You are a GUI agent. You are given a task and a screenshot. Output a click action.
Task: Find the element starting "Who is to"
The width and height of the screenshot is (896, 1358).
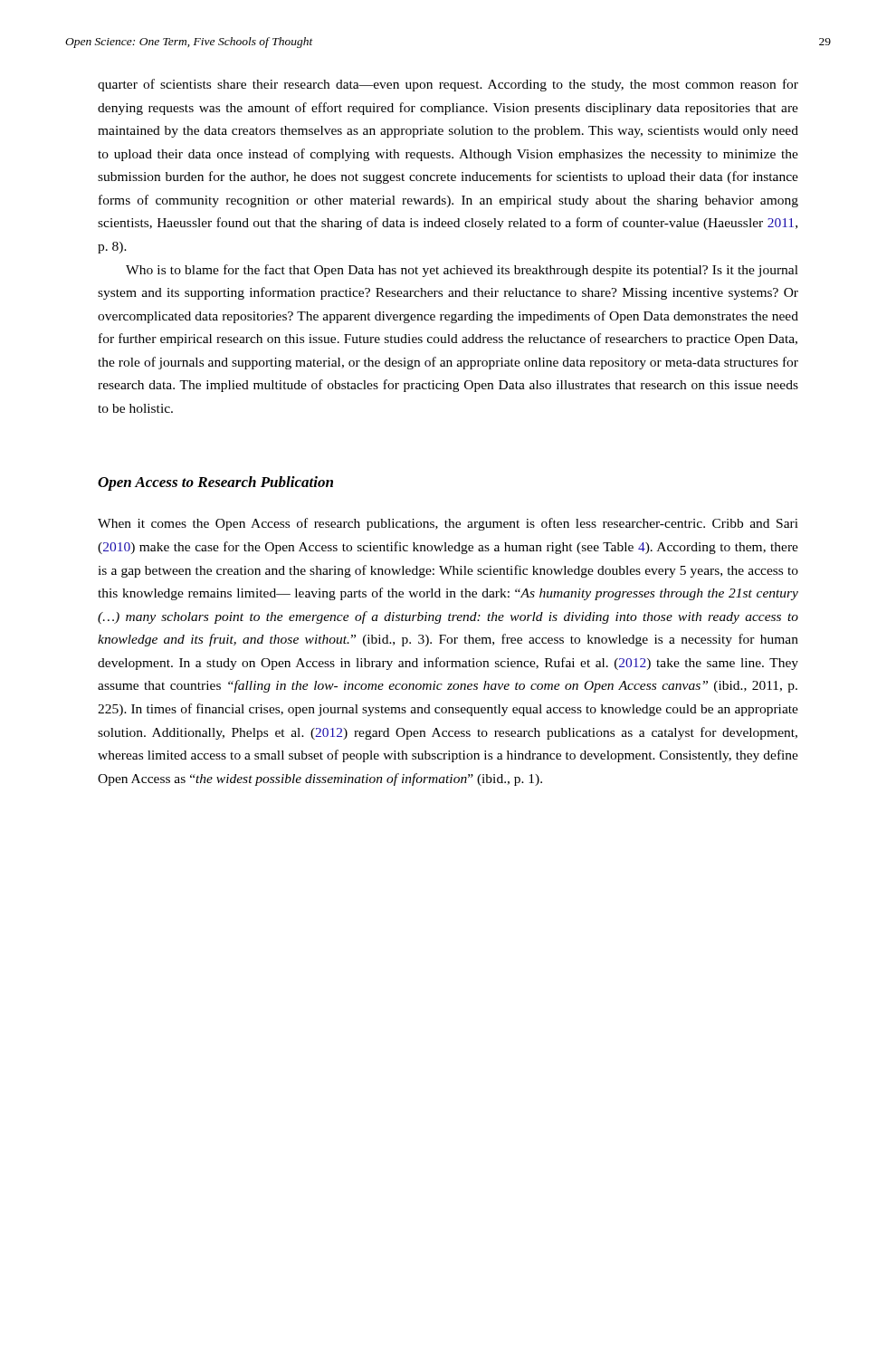(448, 339)
